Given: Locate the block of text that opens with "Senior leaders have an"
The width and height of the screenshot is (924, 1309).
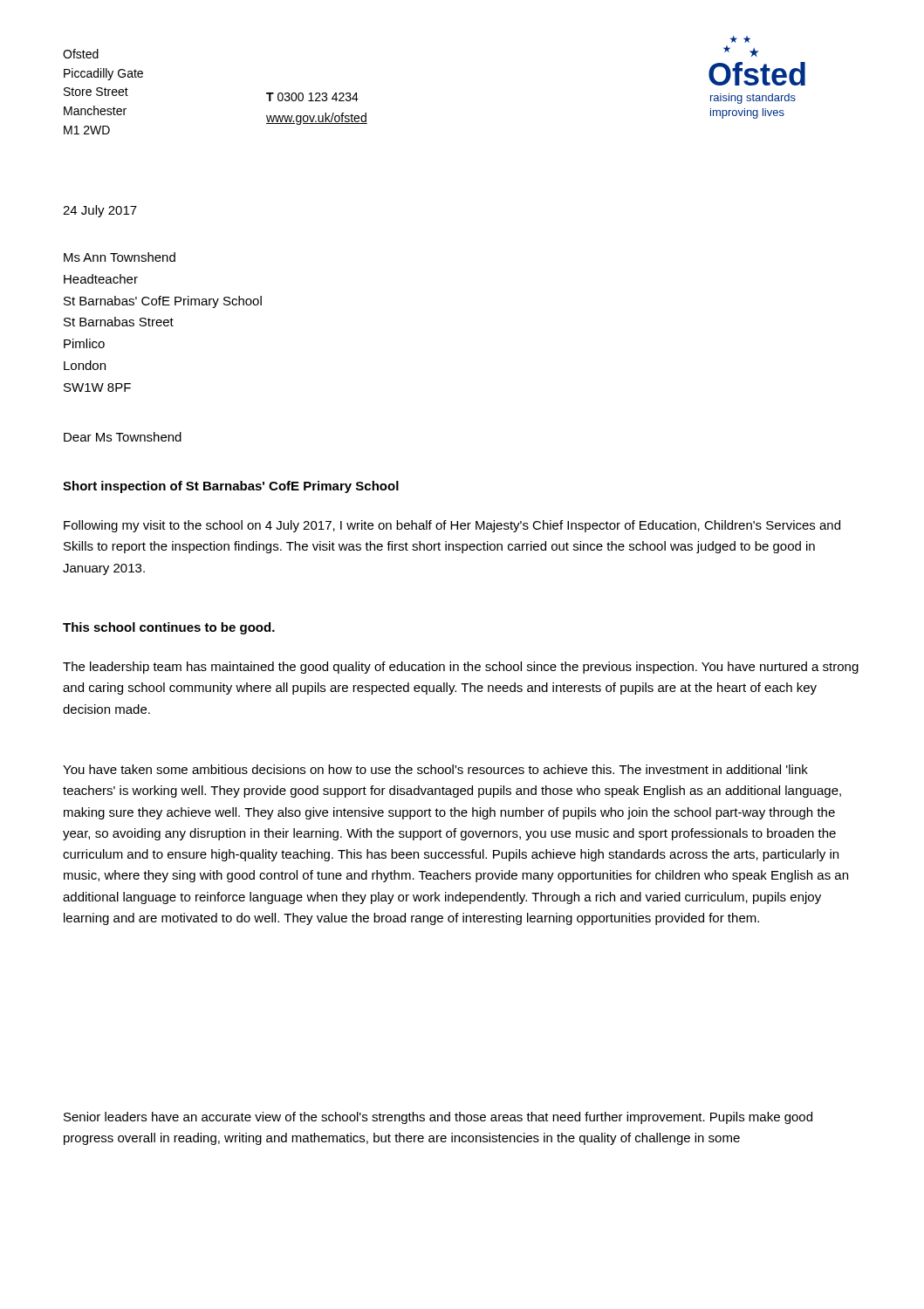Looking at the screenshot, I should pyautogui.click(x=438, y=1127).
